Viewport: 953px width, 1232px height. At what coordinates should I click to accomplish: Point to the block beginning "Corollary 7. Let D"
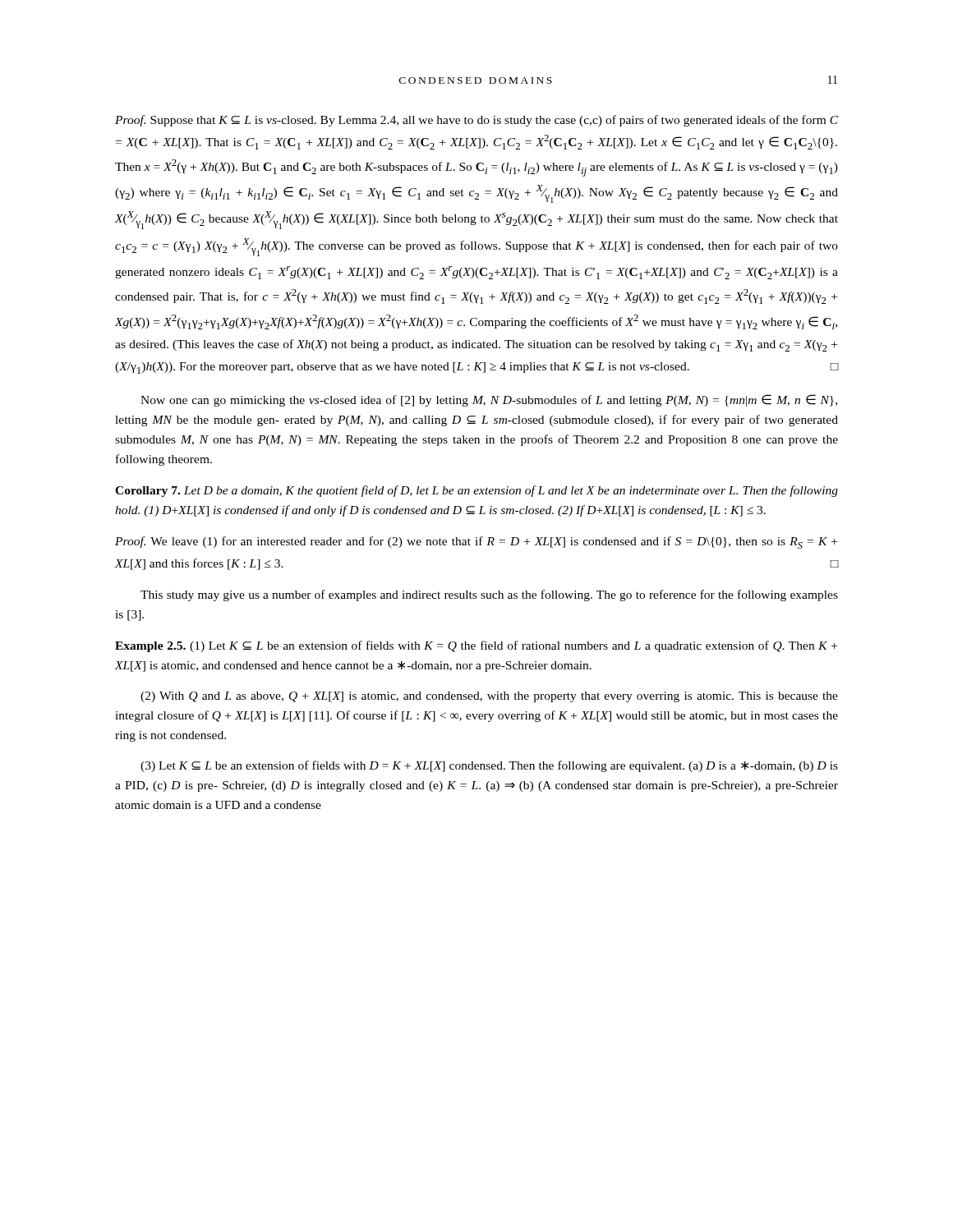(476, 500)
